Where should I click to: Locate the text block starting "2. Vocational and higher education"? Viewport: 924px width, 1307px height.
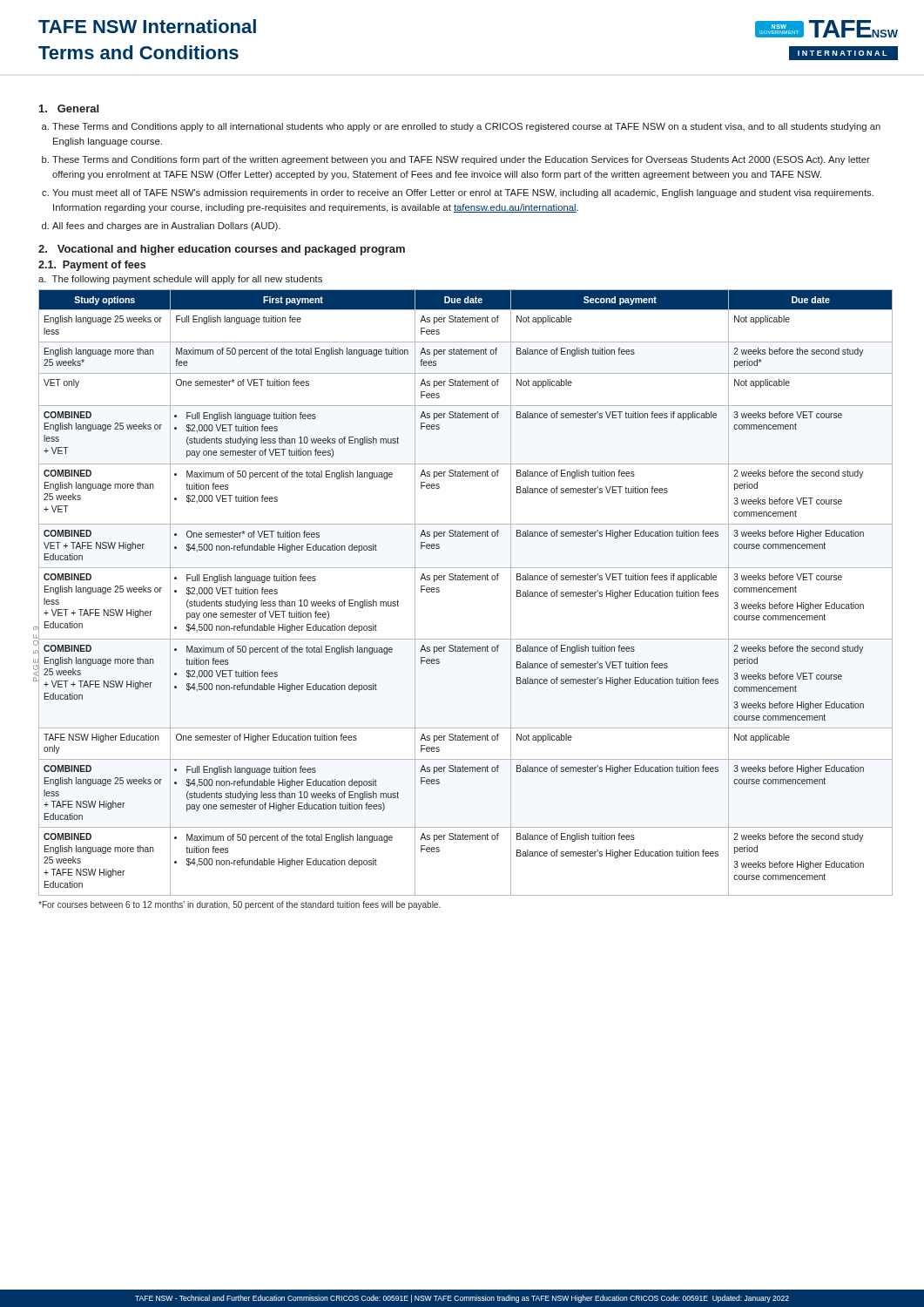coord(222,249)
